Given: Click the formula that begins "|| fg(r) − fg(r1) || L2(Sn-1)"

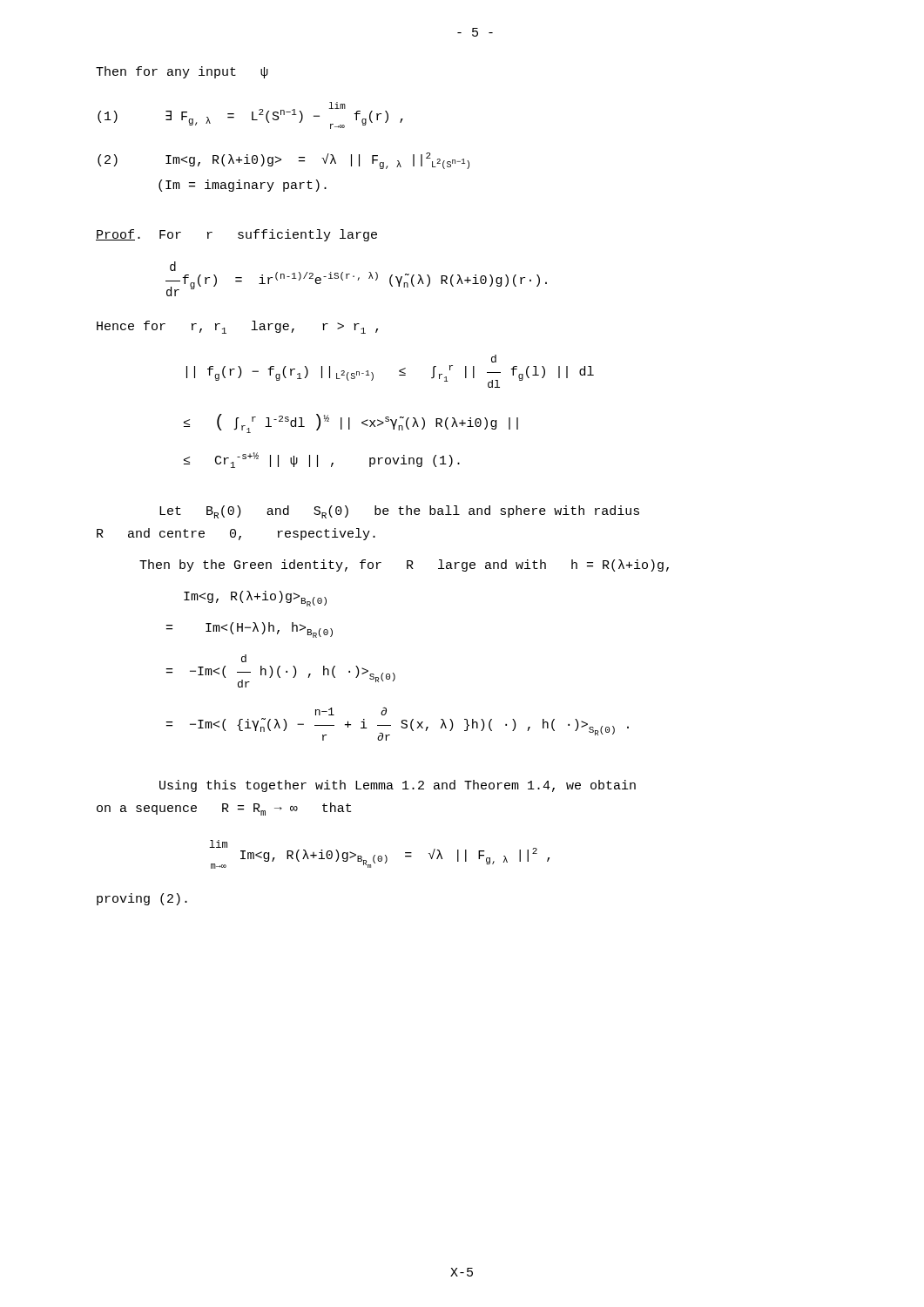Looking at the screenshot, I should coord(389,372).
